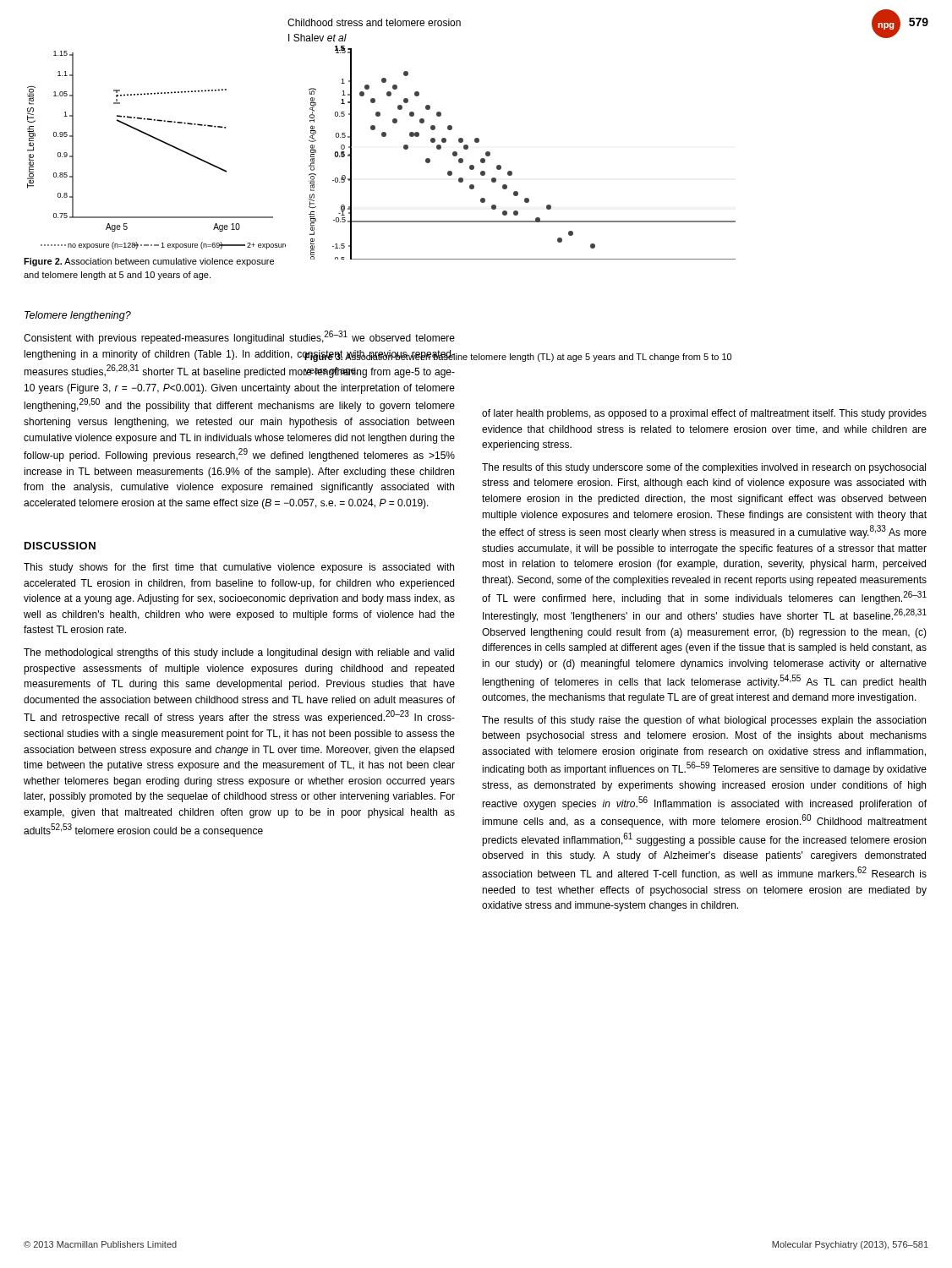Select the text block starting "This study shows for the first"

(x=239, y=699)
